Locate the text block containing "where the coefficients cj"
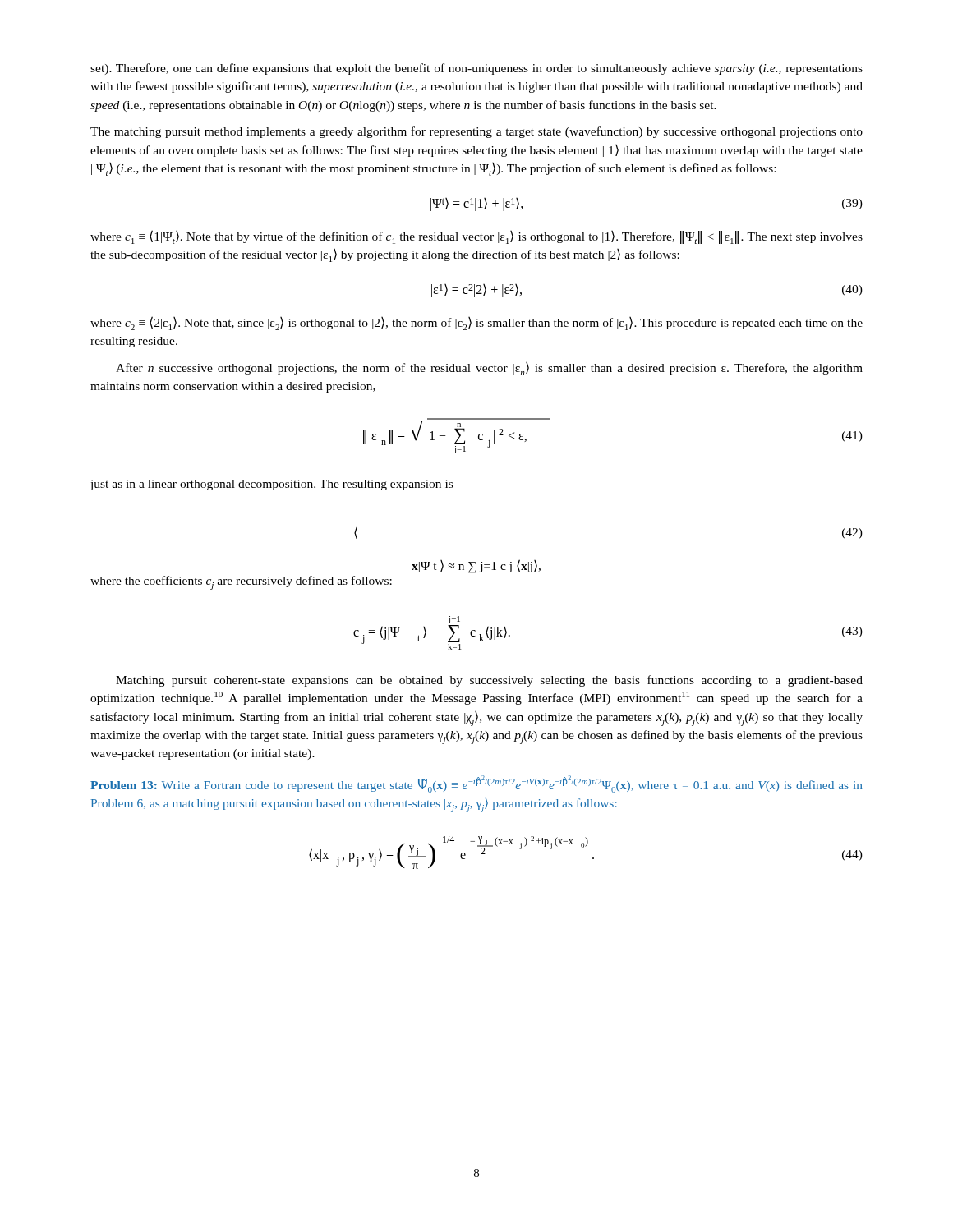The height and width of the screenshot is (1232, 953). (241, 582)
